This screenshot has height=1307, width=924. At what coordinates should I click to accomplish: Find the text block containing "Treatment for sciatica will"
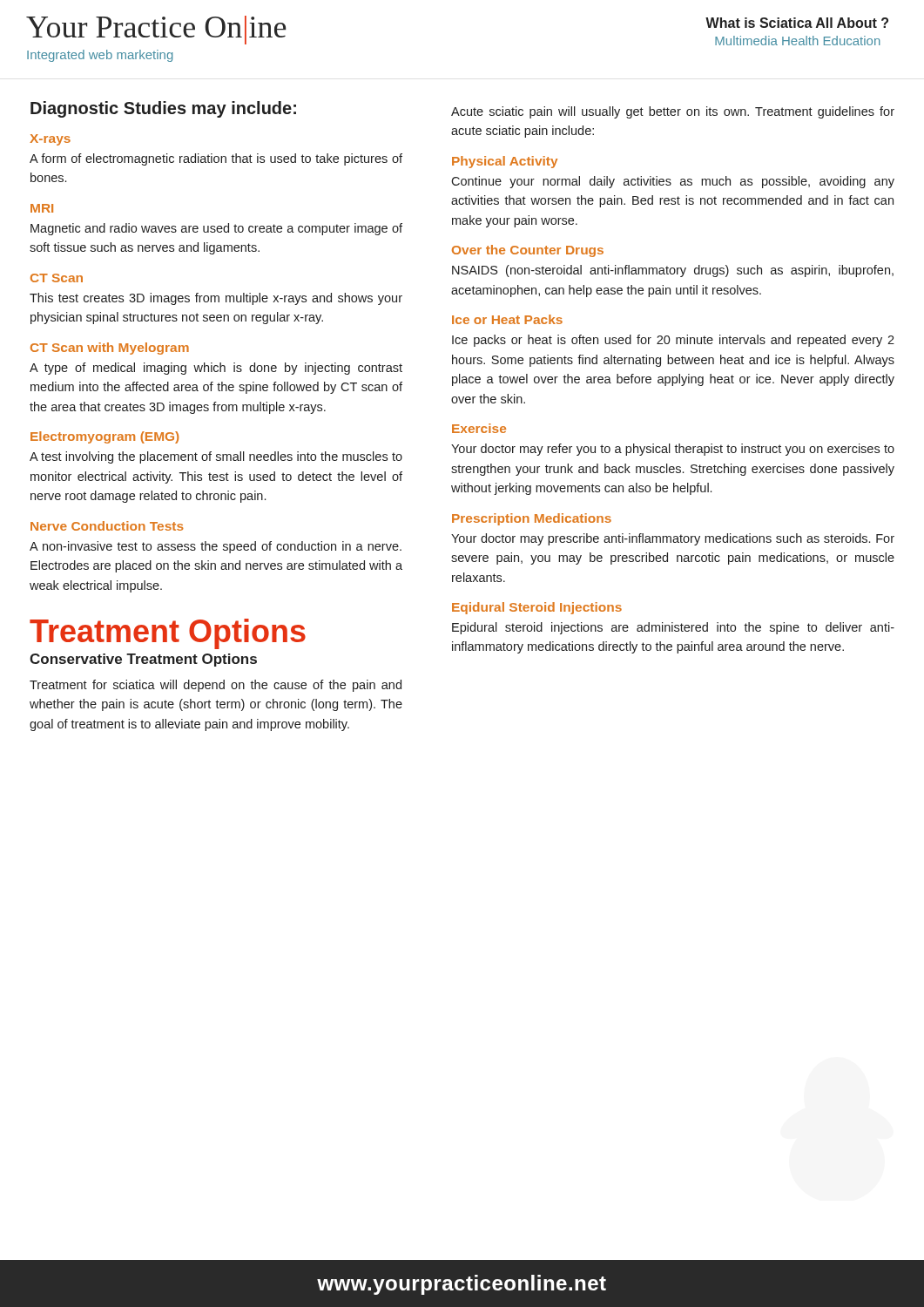pos(216,704)
